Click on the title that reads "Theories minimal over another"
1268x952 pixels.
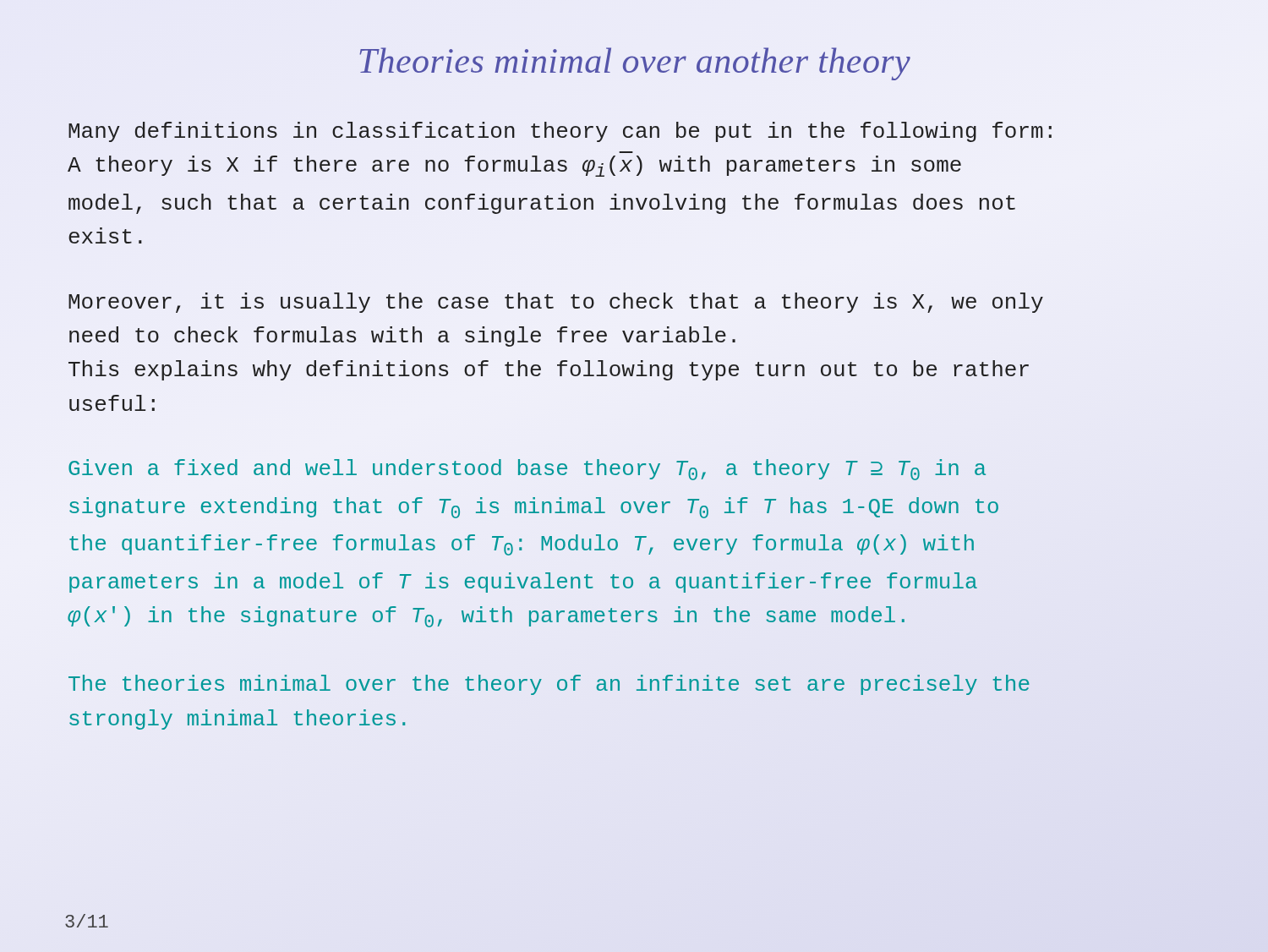coord(634,61)
